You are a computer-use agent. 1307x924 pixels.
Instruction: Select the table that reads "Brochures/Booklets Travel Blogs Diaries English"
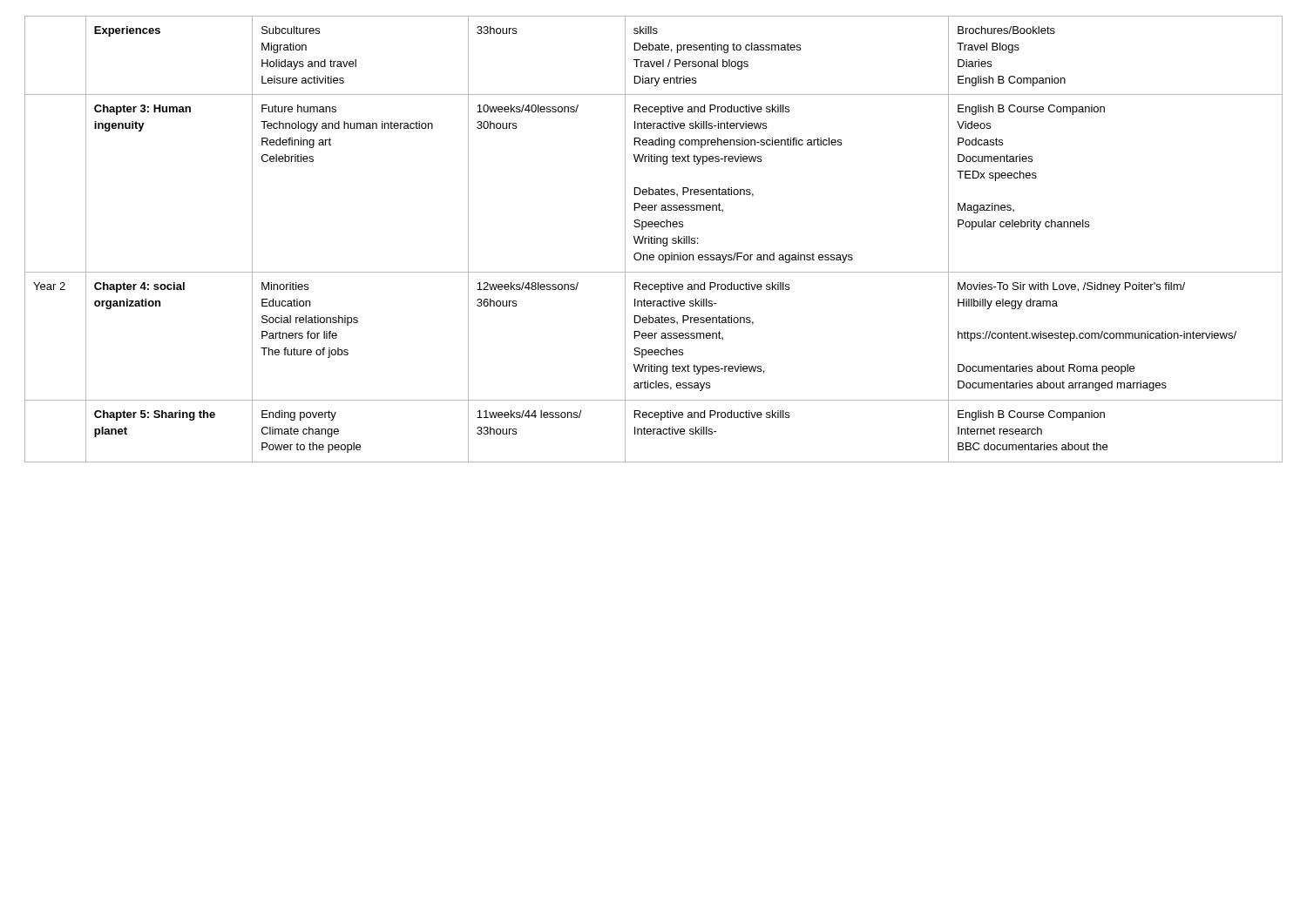coord(654,239)
